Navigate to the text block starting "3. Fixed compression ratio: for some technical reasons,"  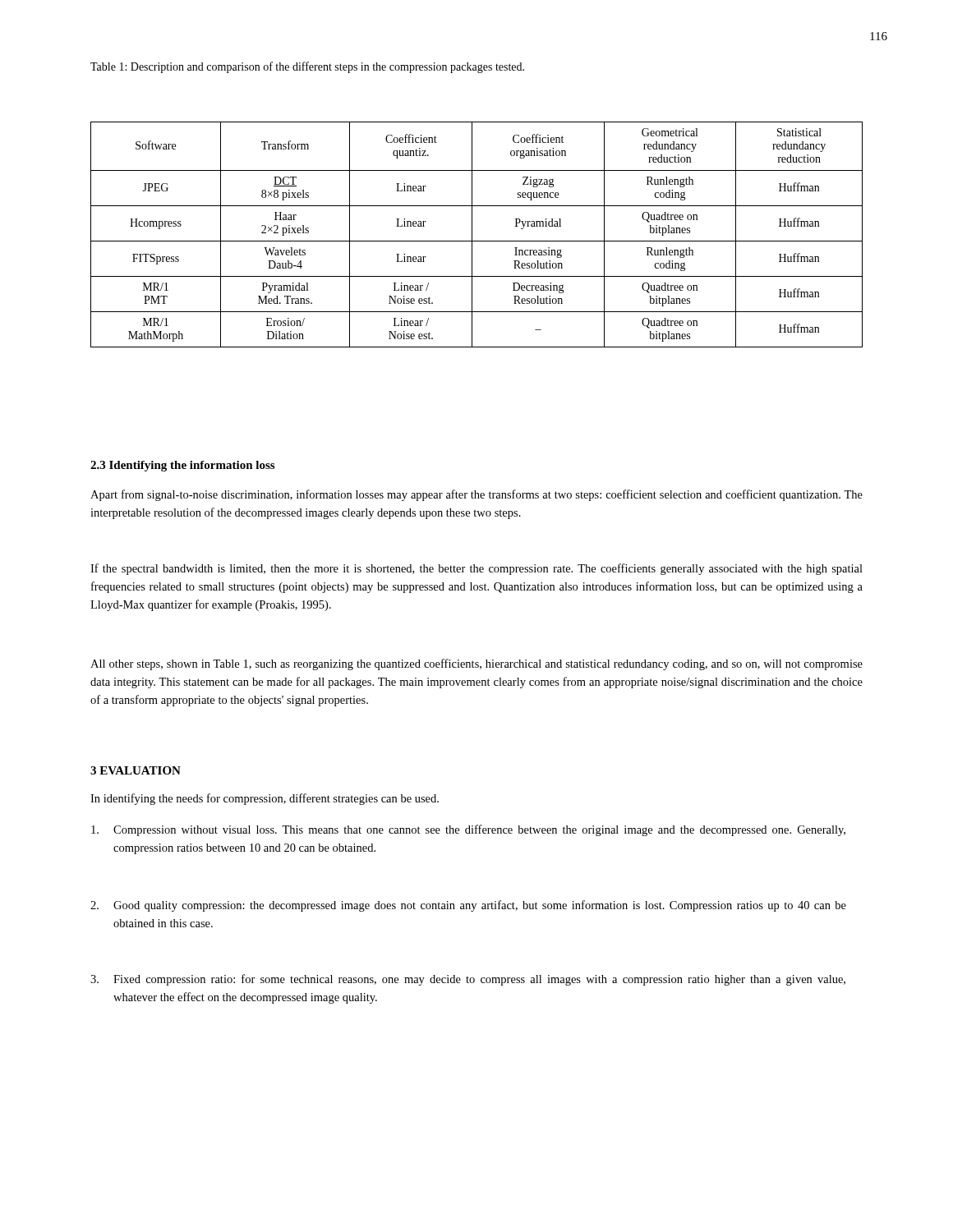pos(468,989)
